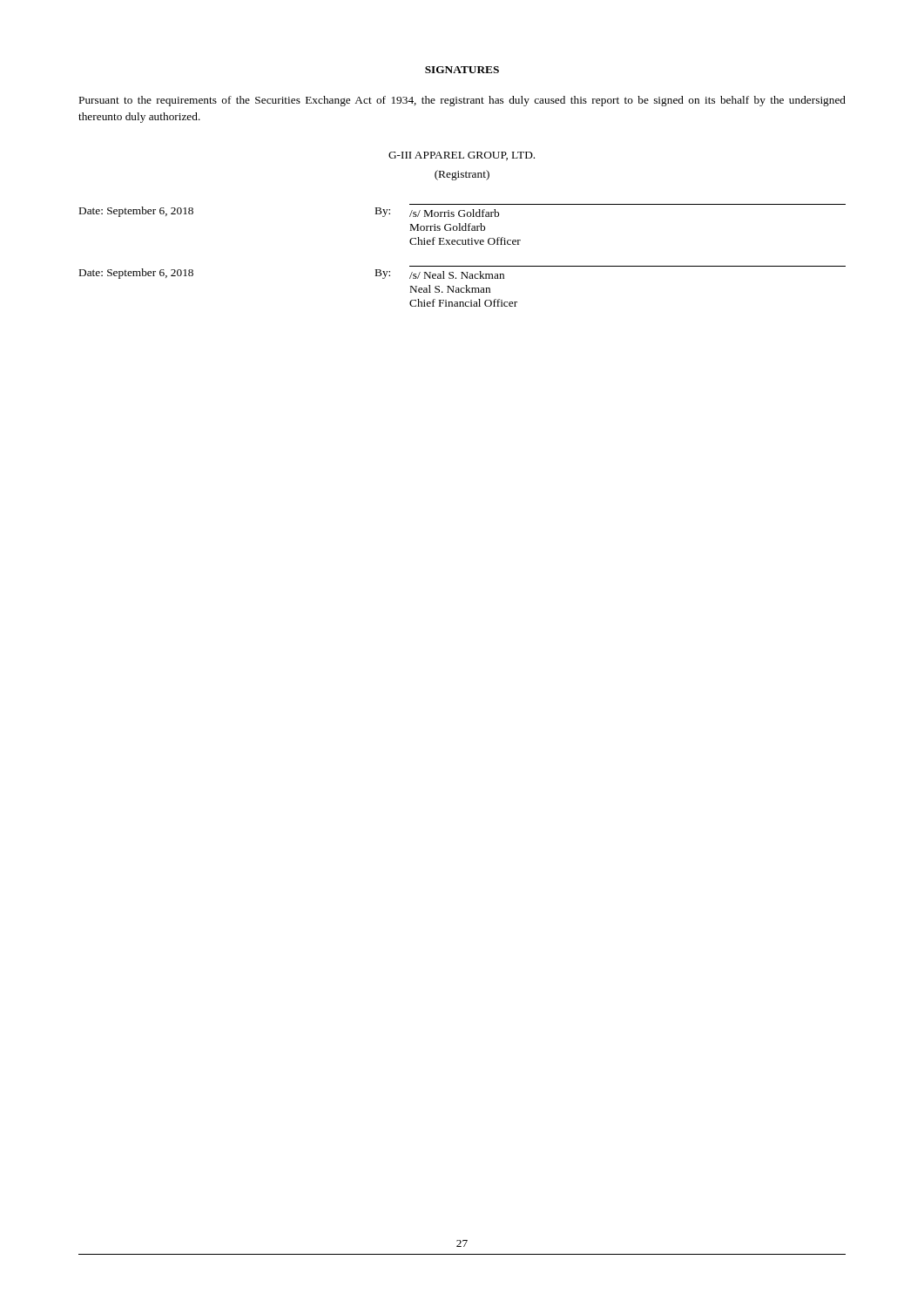Select the text block containing "Date: September 6, 2018 By: /s/ Neal"
This screenshot has width=924, height=1307.
(x=462, y=288)
